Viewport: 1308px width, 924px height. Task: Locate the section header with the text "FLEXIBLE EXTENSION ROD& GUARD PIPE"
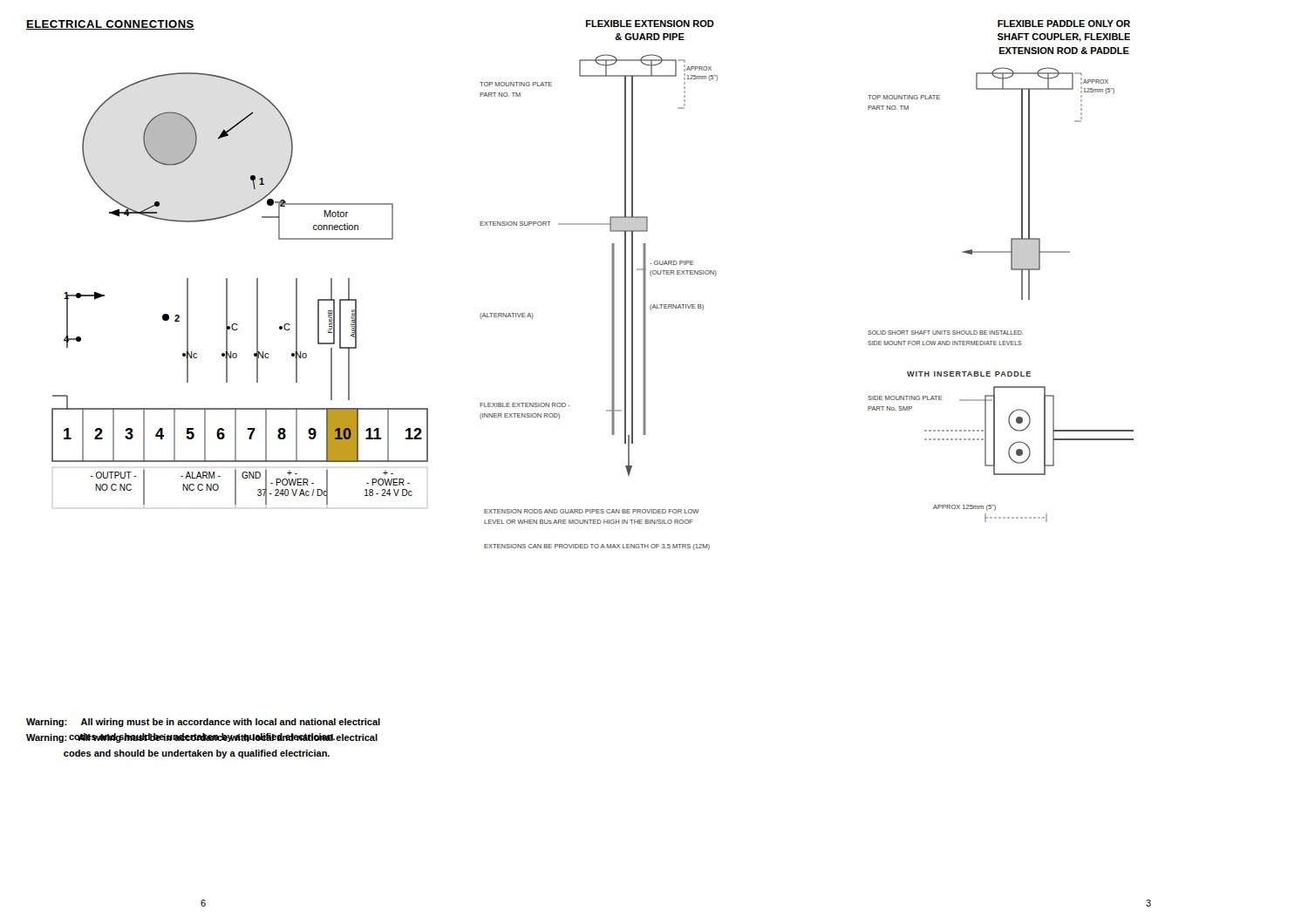[x=650, y=30]
